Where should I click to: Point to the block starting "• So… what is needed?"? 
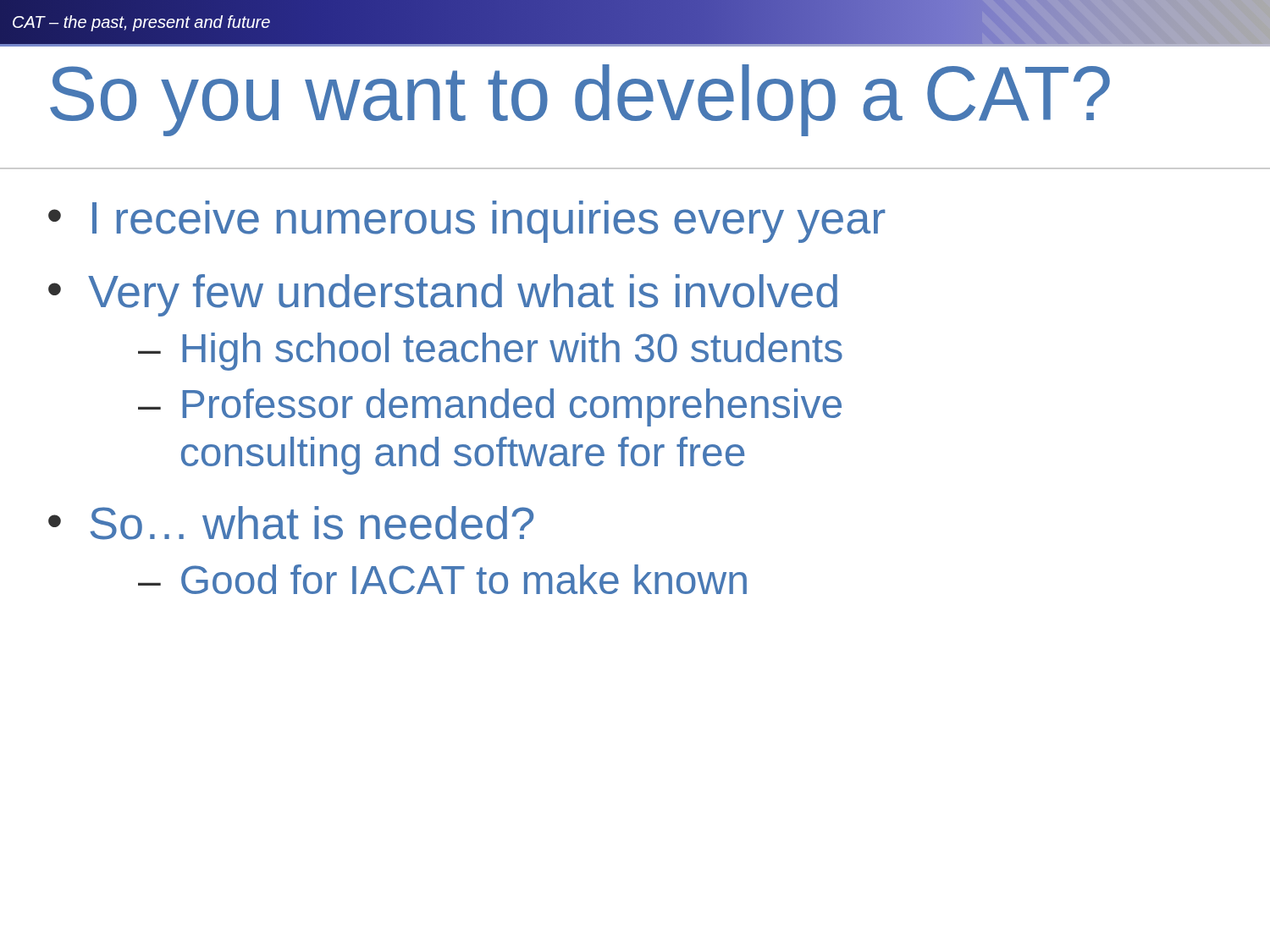291,523
